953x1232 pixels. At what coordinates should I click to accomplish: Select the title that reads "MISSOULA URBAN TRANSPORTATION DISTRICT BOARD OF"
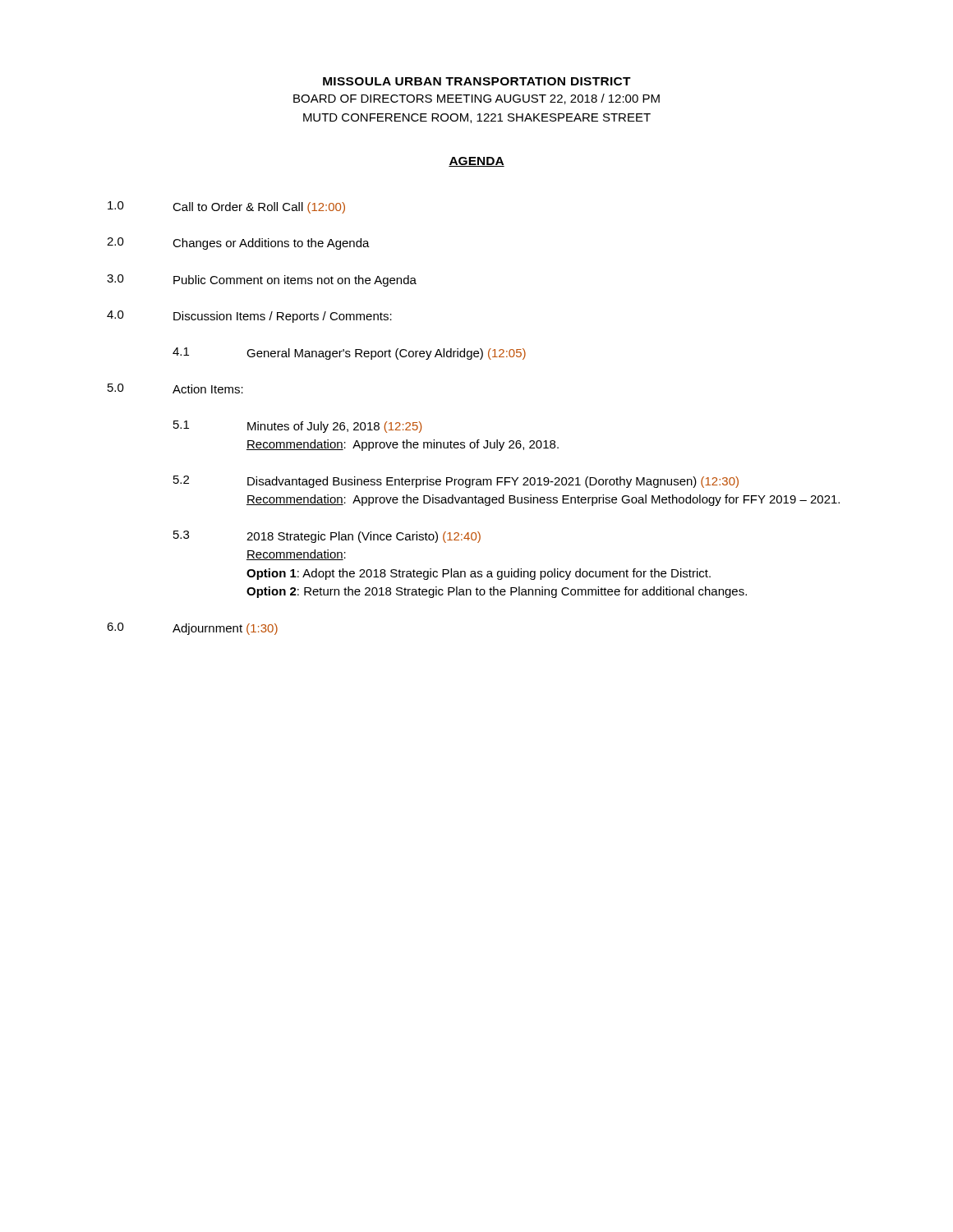476,100
